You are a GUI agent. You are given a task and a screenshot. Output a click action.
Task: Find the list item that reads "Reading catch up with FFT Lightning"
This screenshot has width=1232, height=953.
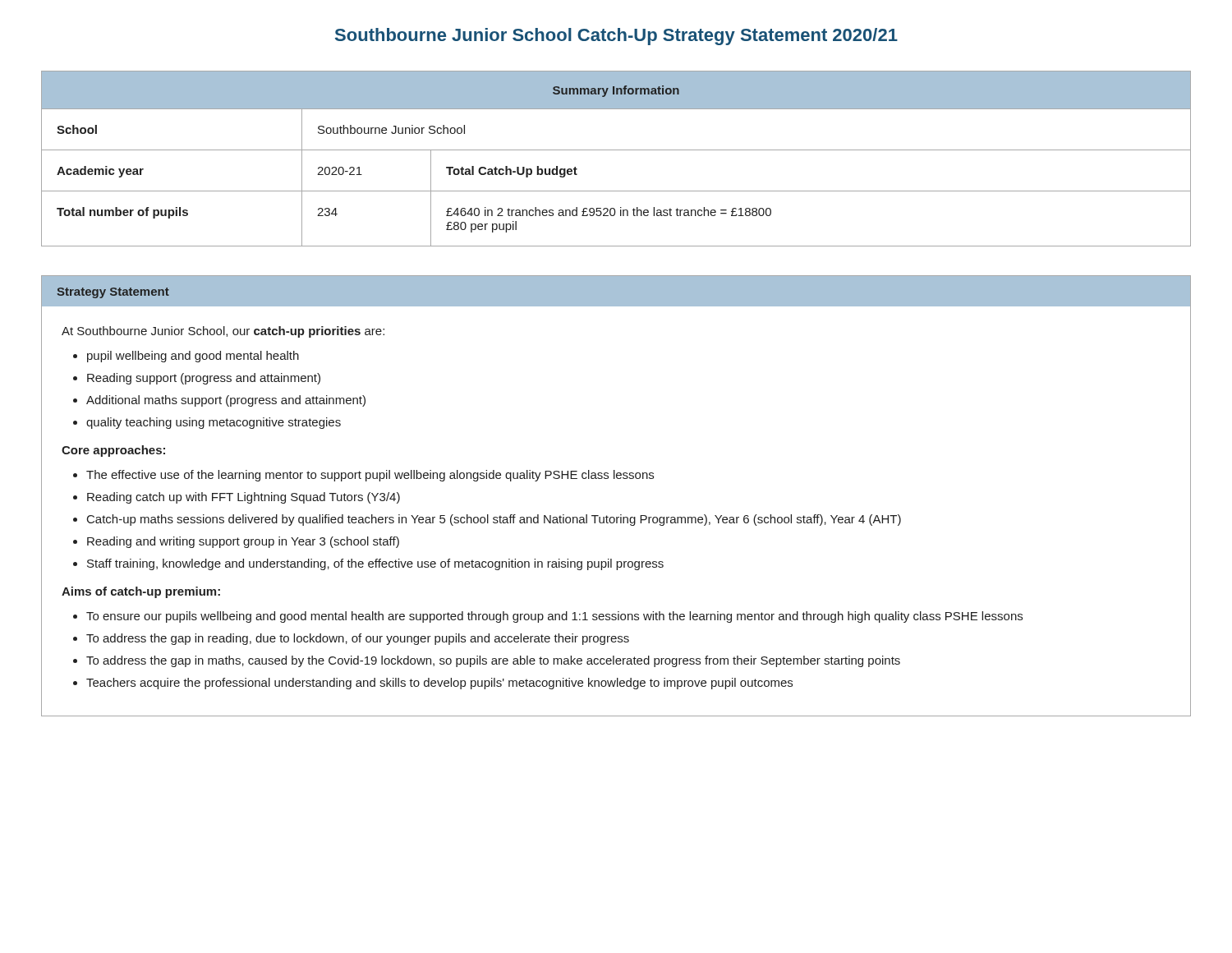pos(243,497)
